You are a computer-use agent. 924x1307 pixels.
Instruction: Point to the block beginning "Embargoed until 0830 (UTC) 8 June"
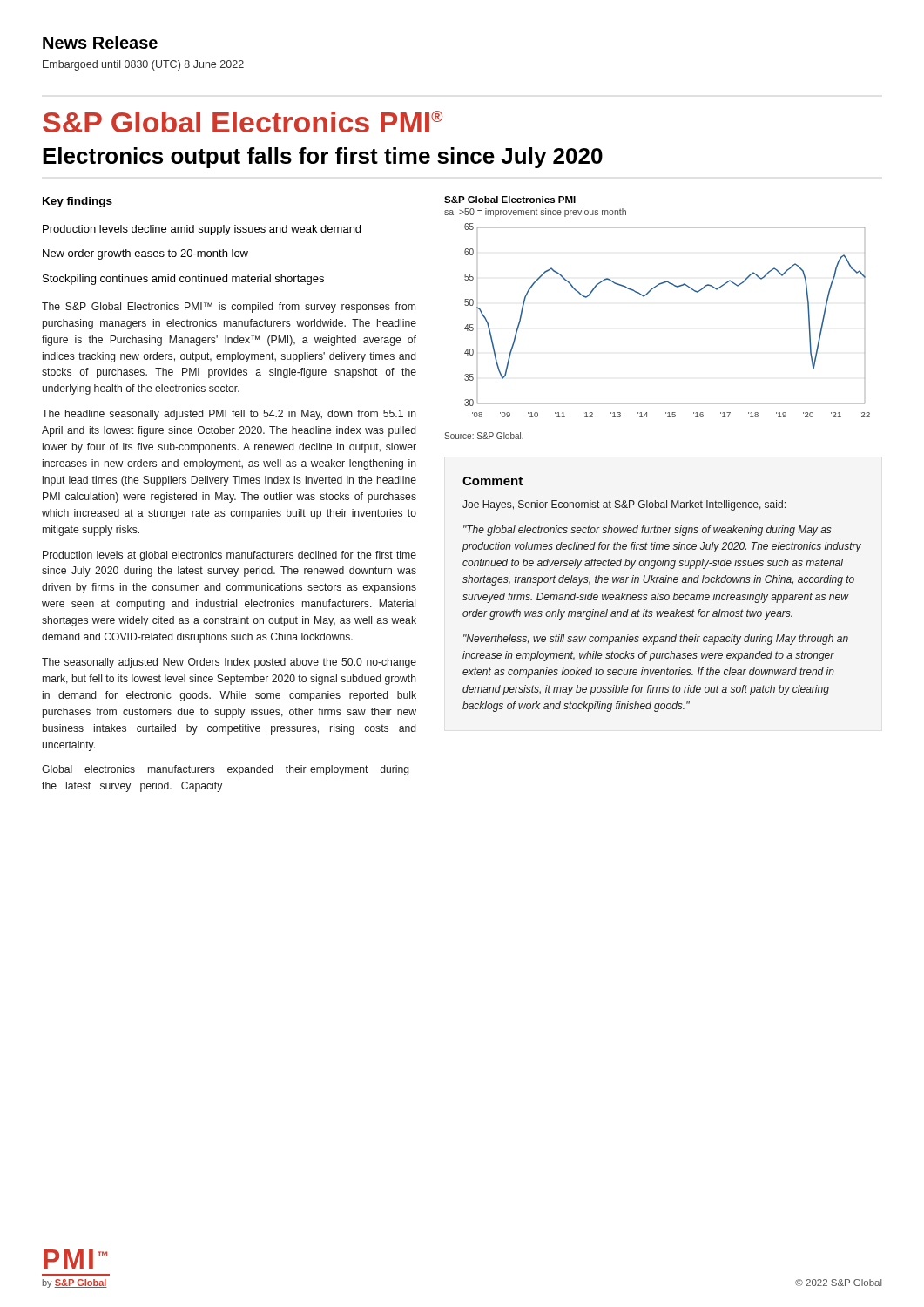(143, 65)
